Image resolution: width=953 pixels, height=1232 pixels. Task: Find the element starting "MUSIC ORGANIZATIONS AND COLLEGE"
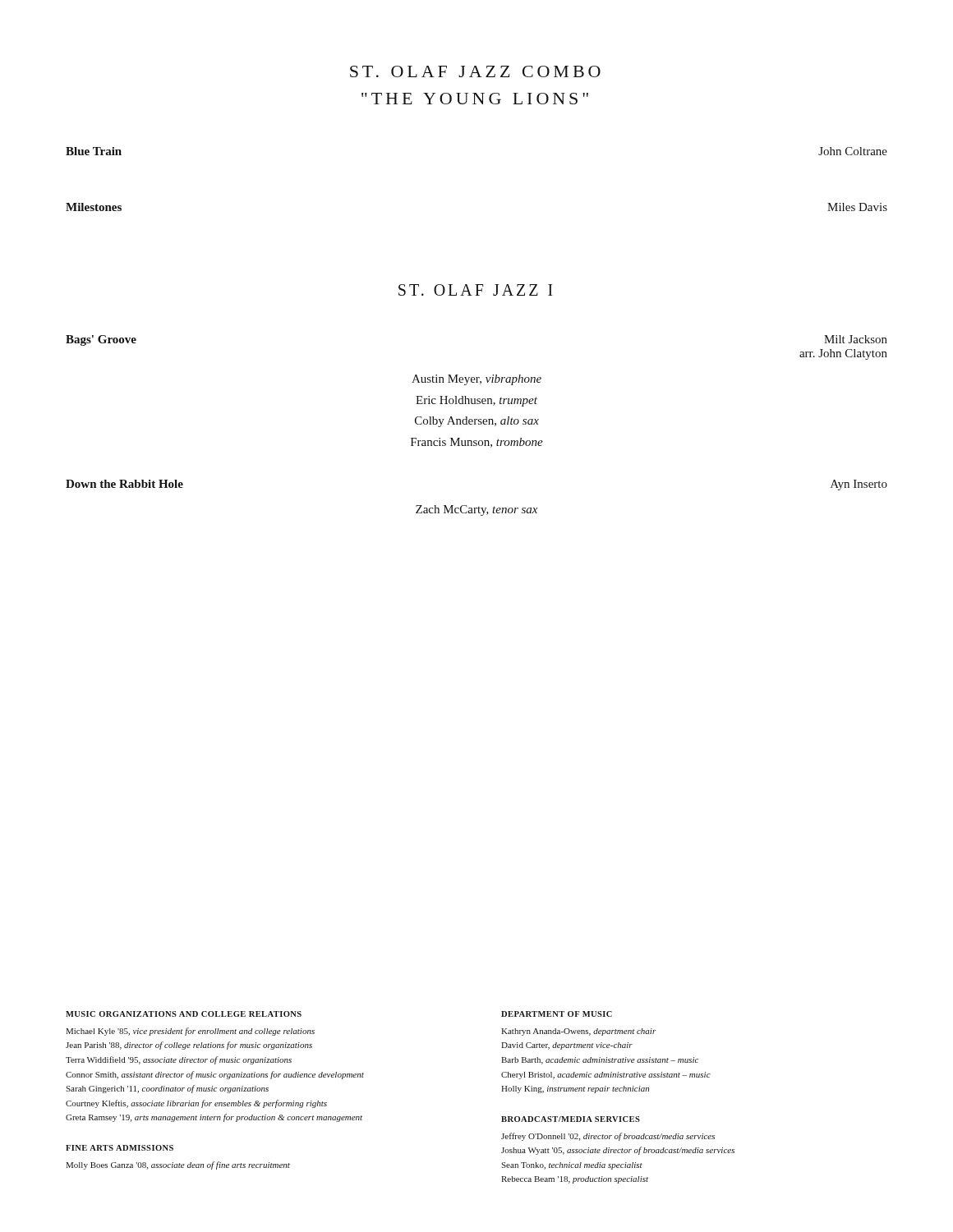pyautogui.click(x=184, y=1014)
